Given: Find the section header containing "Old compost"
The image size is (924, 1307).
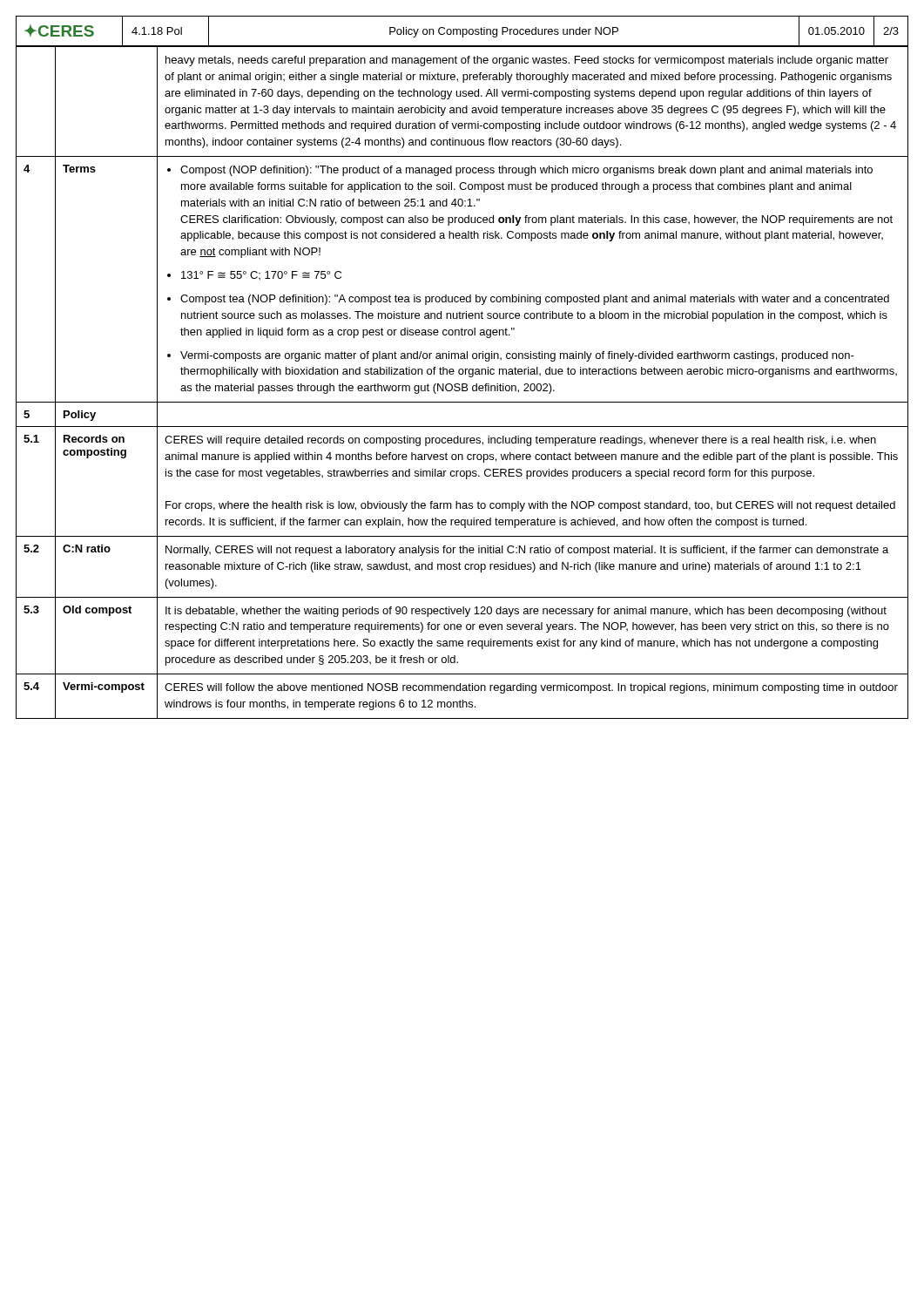Looking at the screenshot, I should pos(97,609).
